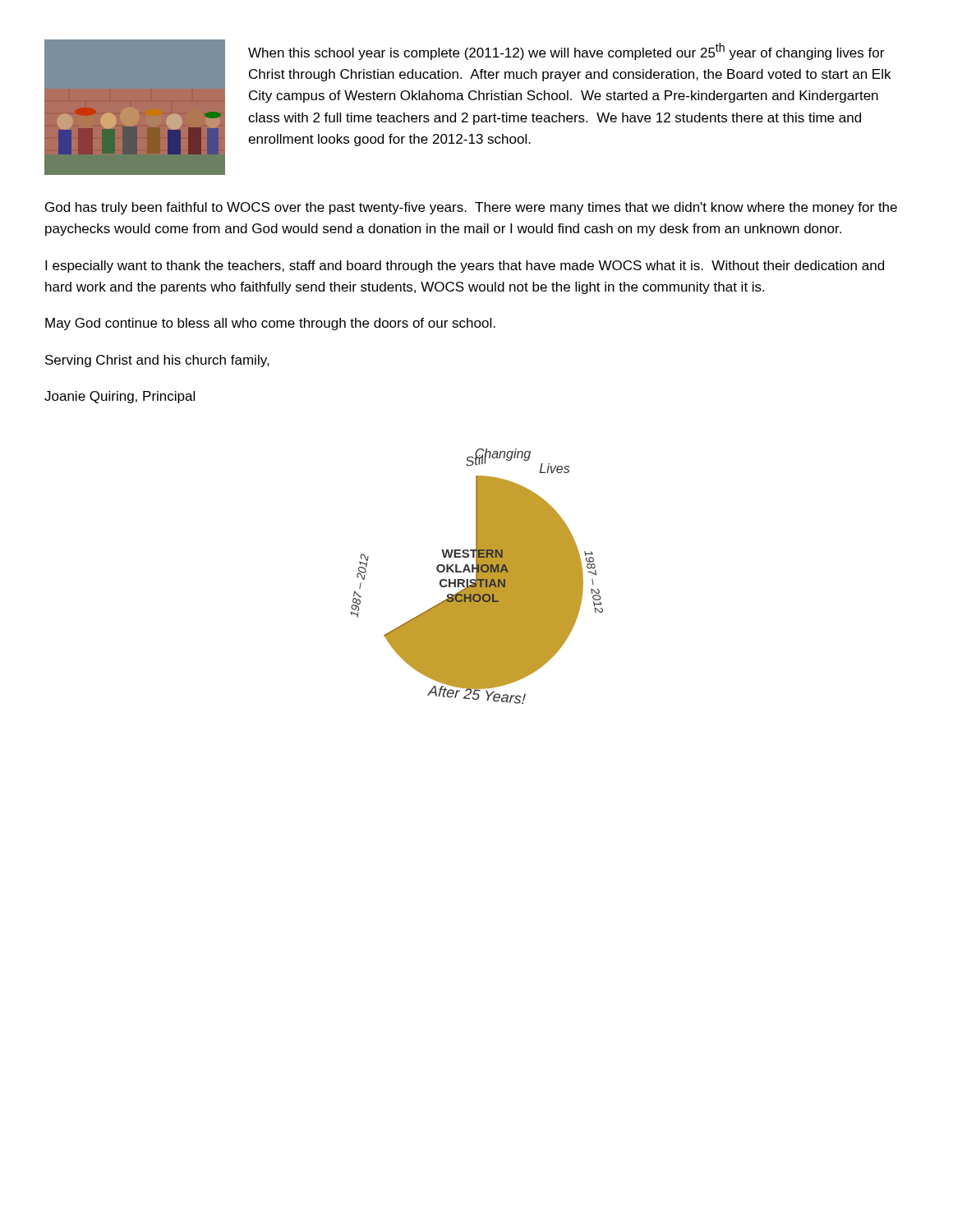Navigate to the text starting "God has truly been faithful to WOCS"
The width and height of the screenshot is (953, 1232).
click(x=476, y=219)
